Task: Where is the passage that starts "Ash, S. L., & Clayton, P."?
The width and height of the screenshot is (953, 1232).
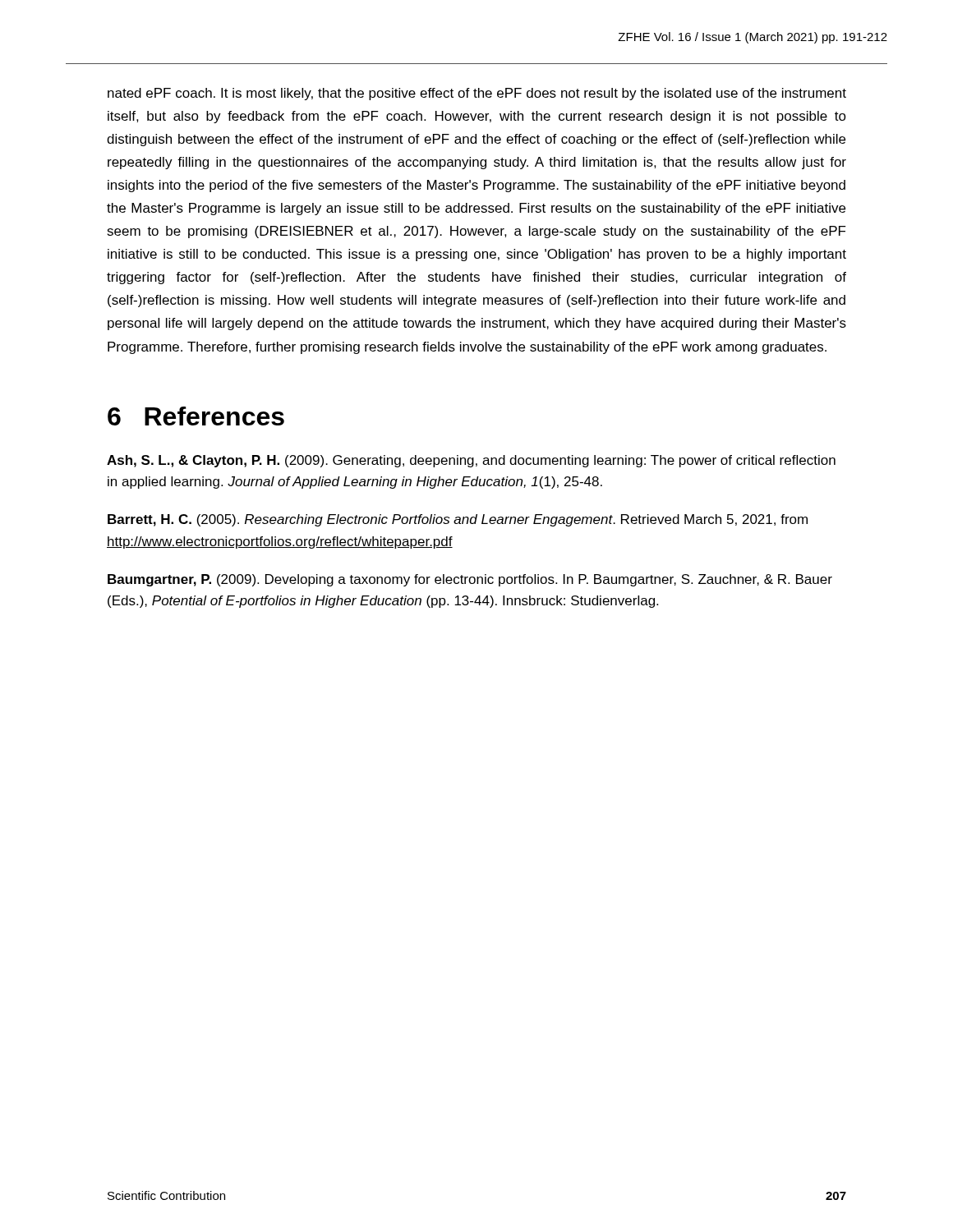Action: (471, 471)
